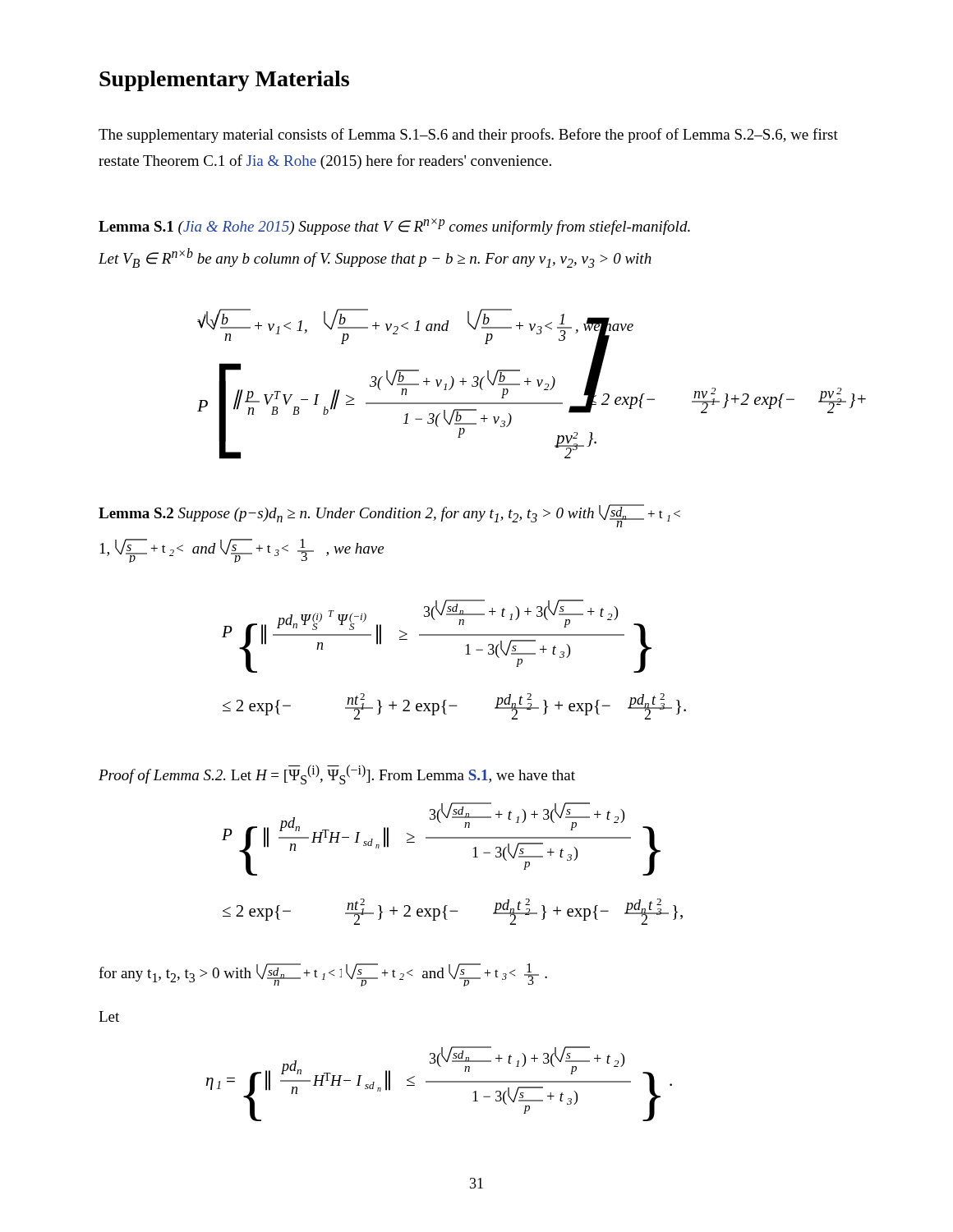
Task: Locate the text block containing "The supplementary material consists"
Action: click(x=476, y=148)
